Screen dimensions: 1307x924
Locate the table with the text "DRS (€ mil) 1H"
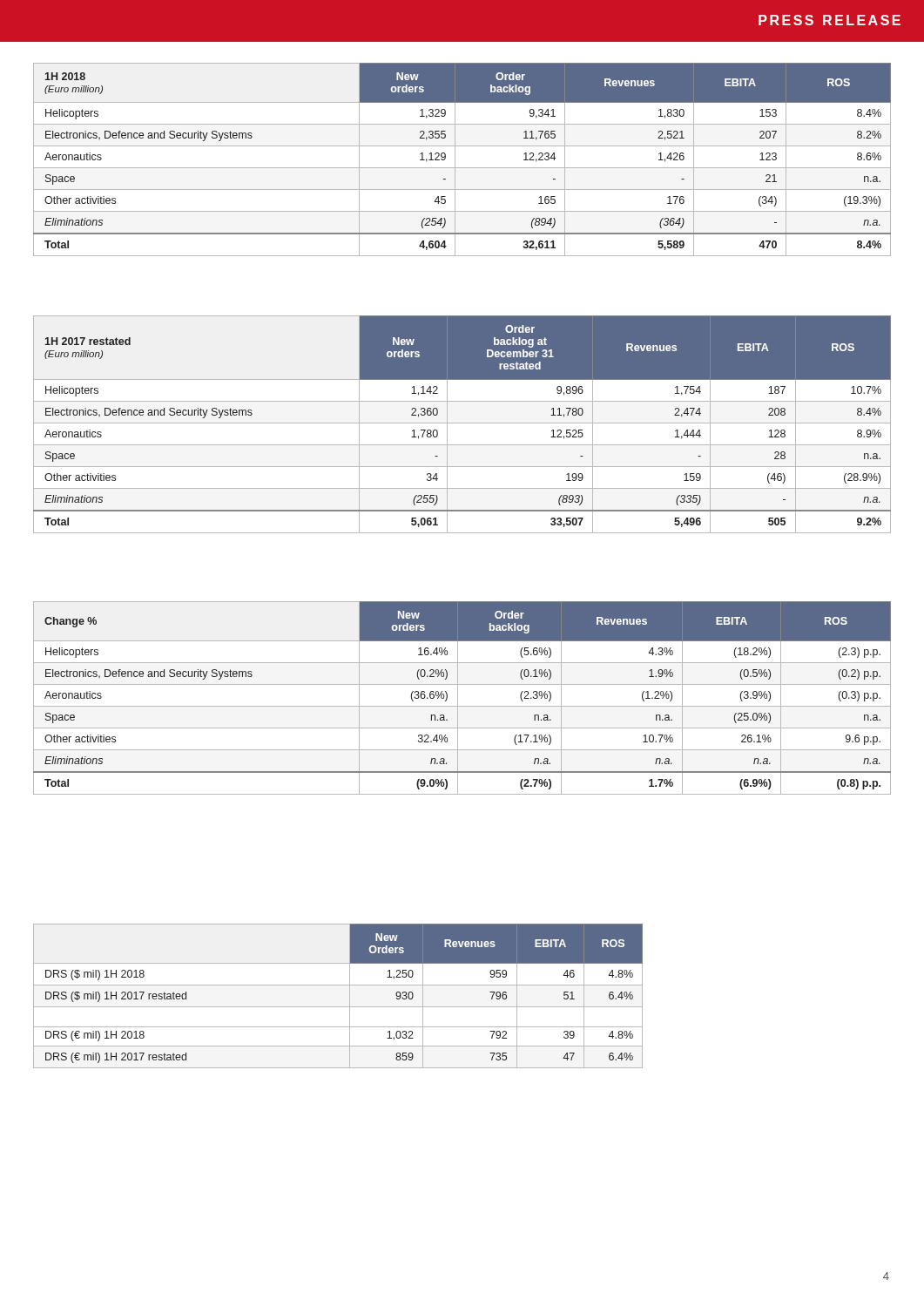coord(338,996)
